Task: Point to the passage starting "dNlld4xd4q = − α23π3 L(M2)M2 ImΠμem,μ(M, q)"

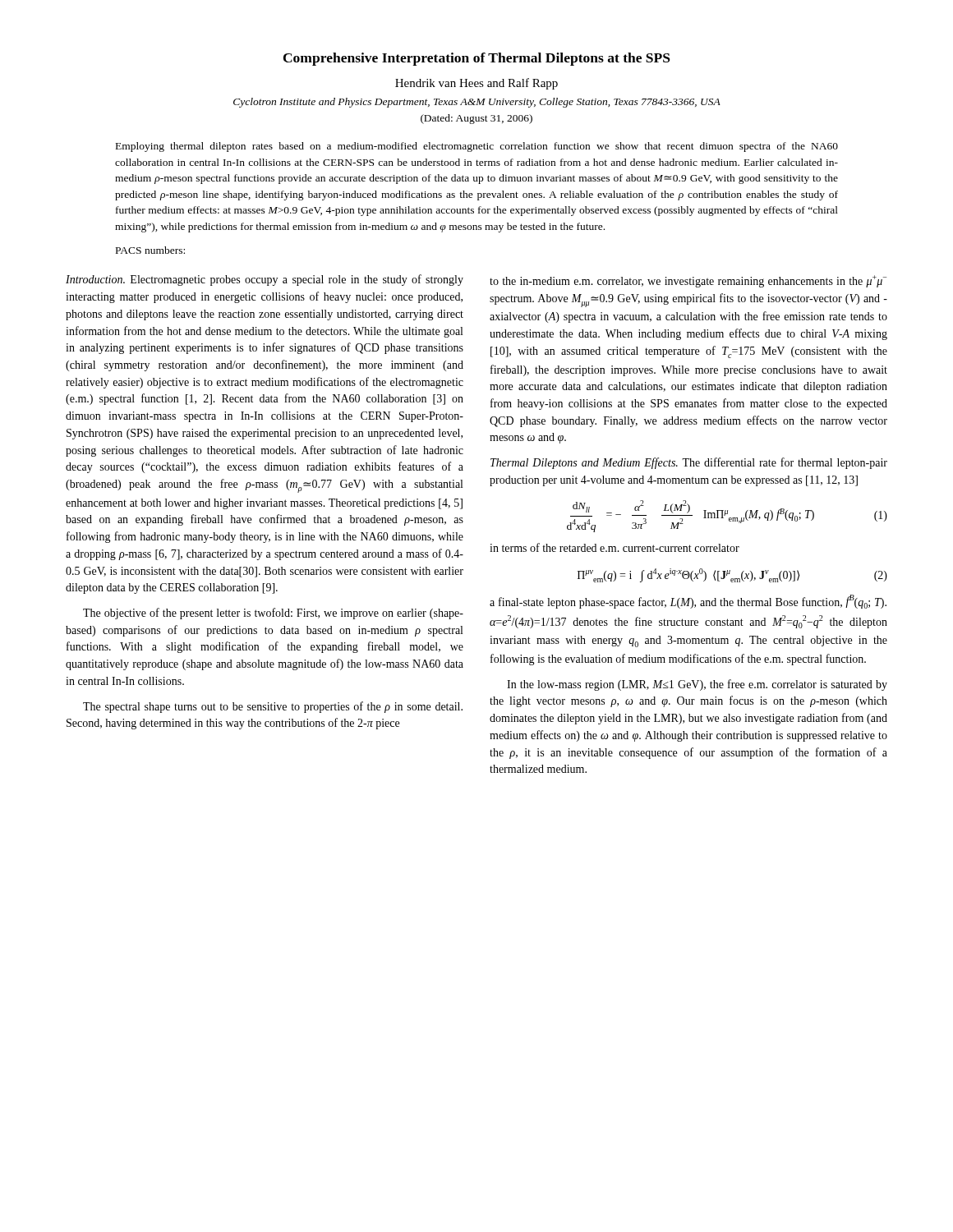Action: [688, 516]
